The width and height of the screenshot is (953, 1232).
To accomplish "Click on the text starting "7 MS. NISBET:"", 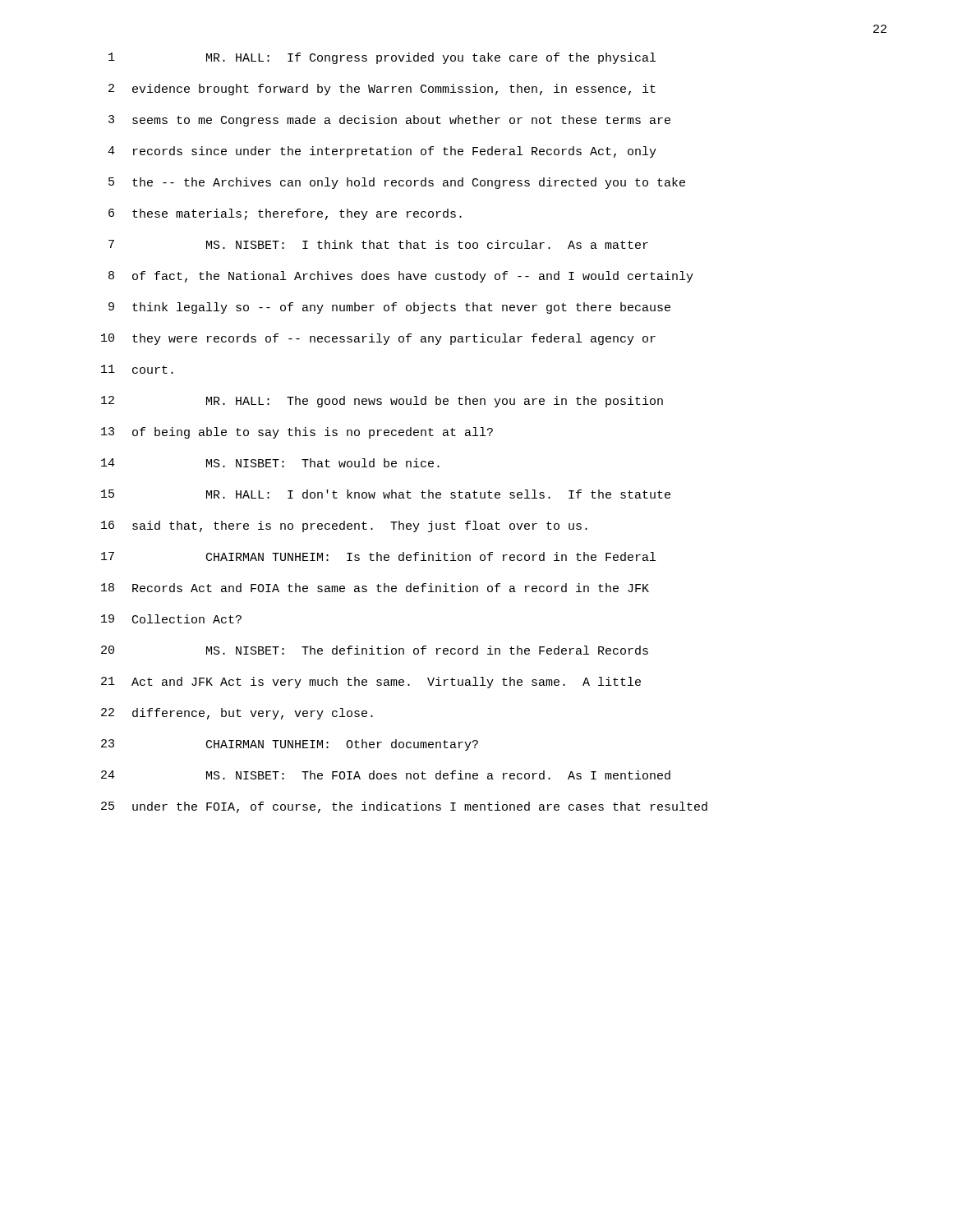I will (485, 246).
